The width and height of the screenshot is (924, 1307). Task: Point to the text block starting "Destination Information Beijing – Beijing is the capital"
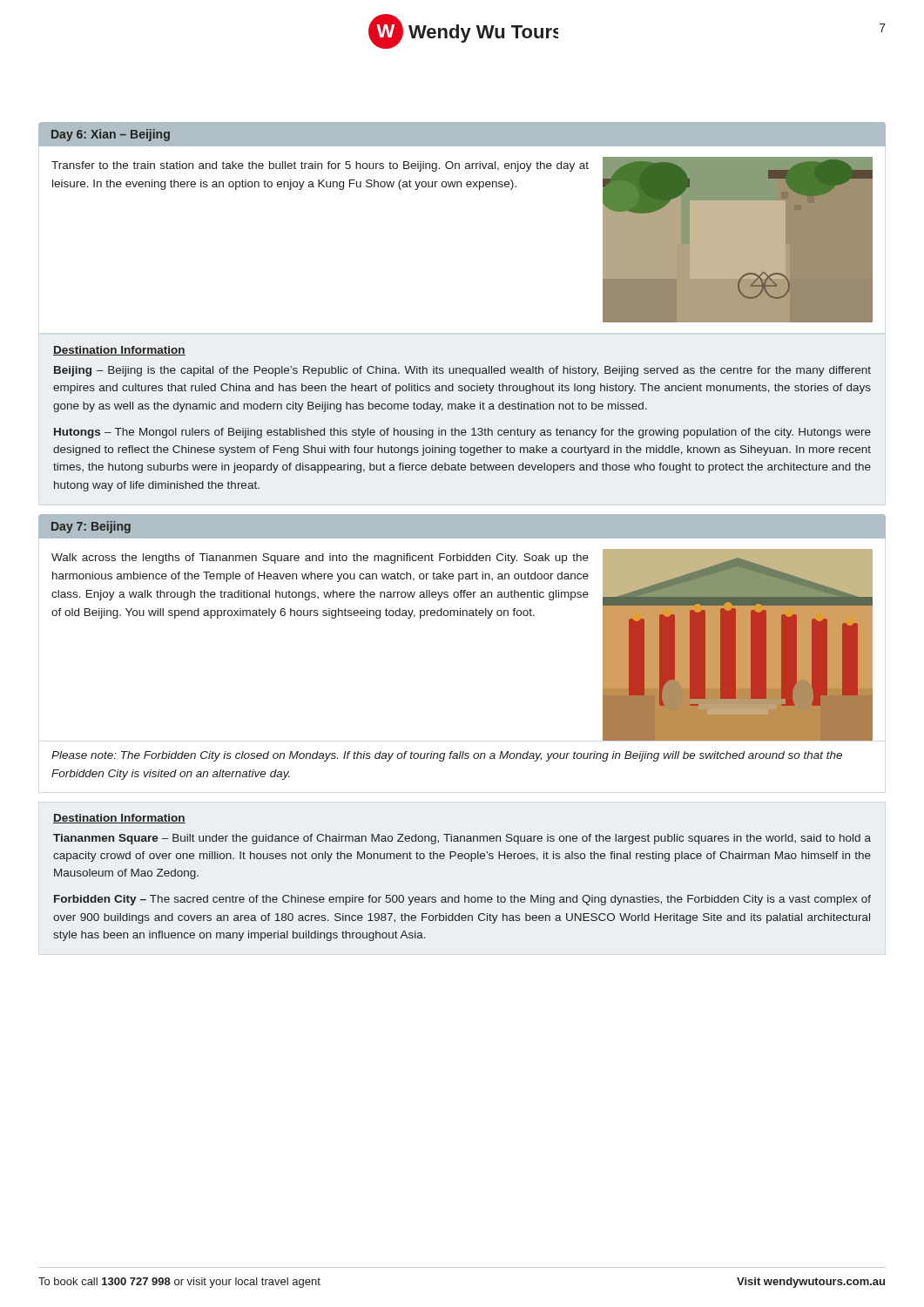pos(462,419)
